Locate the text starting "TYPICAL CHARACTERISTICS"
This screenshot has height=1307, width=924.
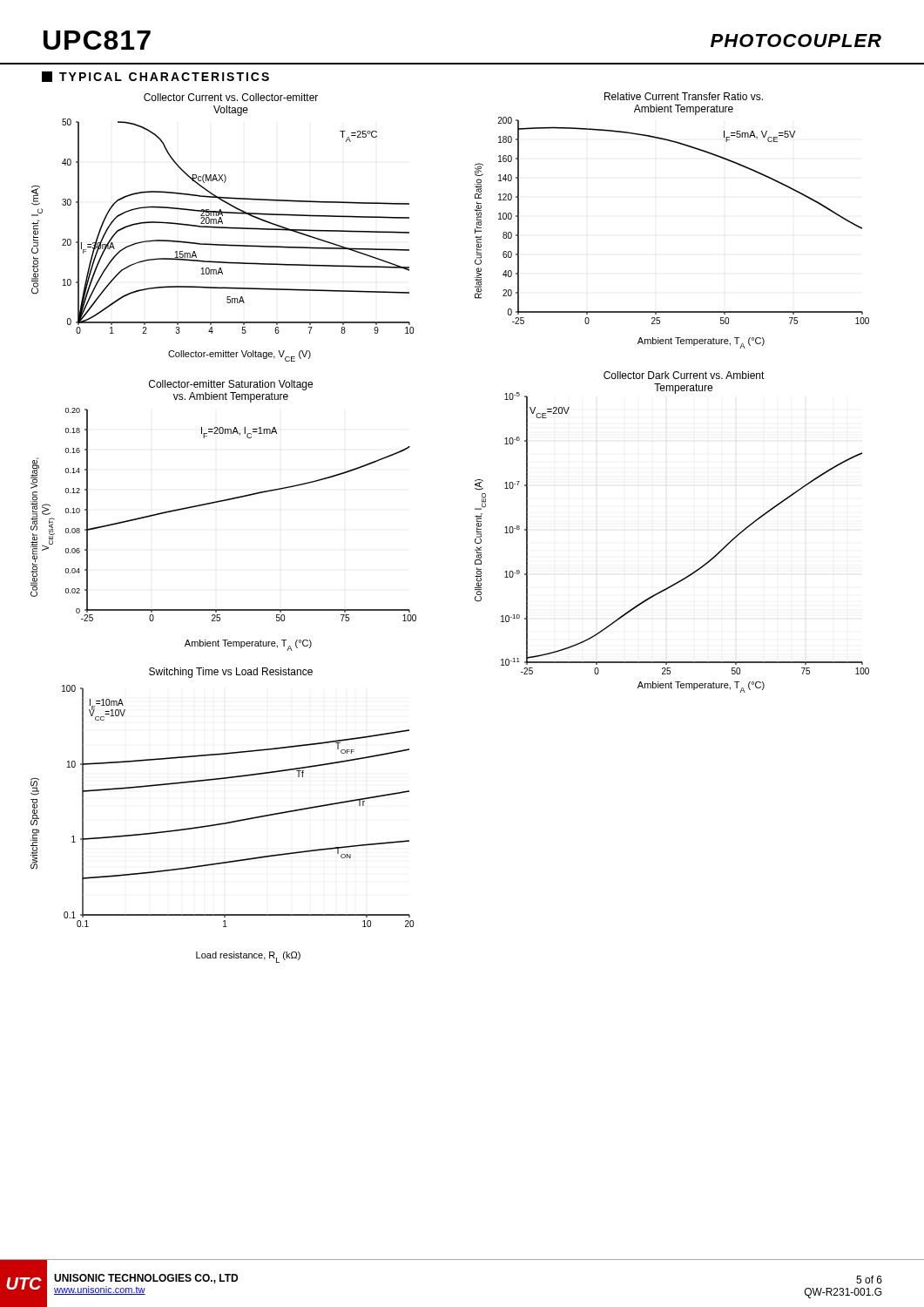pos(156,77)
